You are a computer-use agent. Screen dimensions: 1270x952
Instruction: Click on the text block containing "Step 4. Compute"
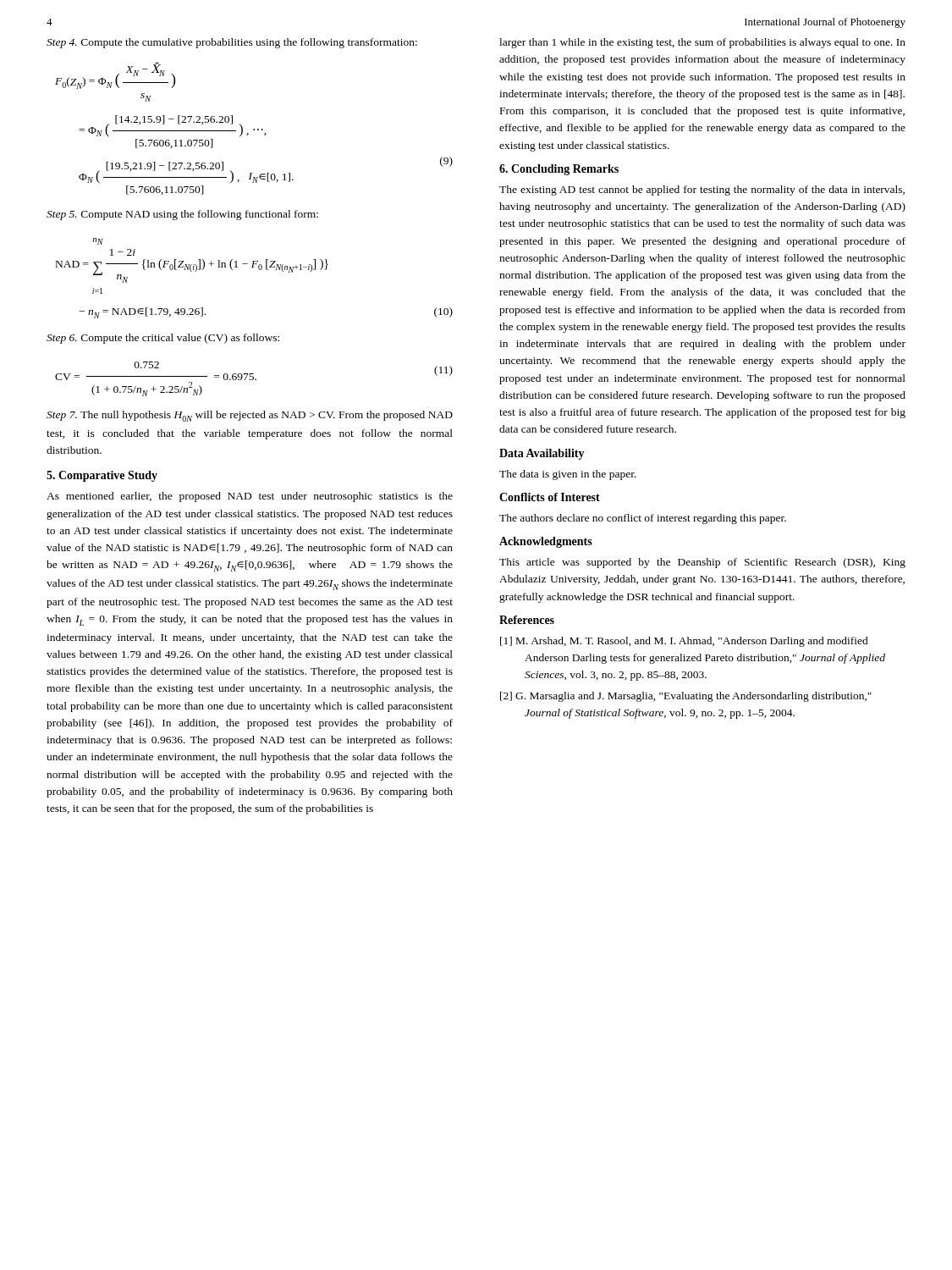[x=232, y=42]
